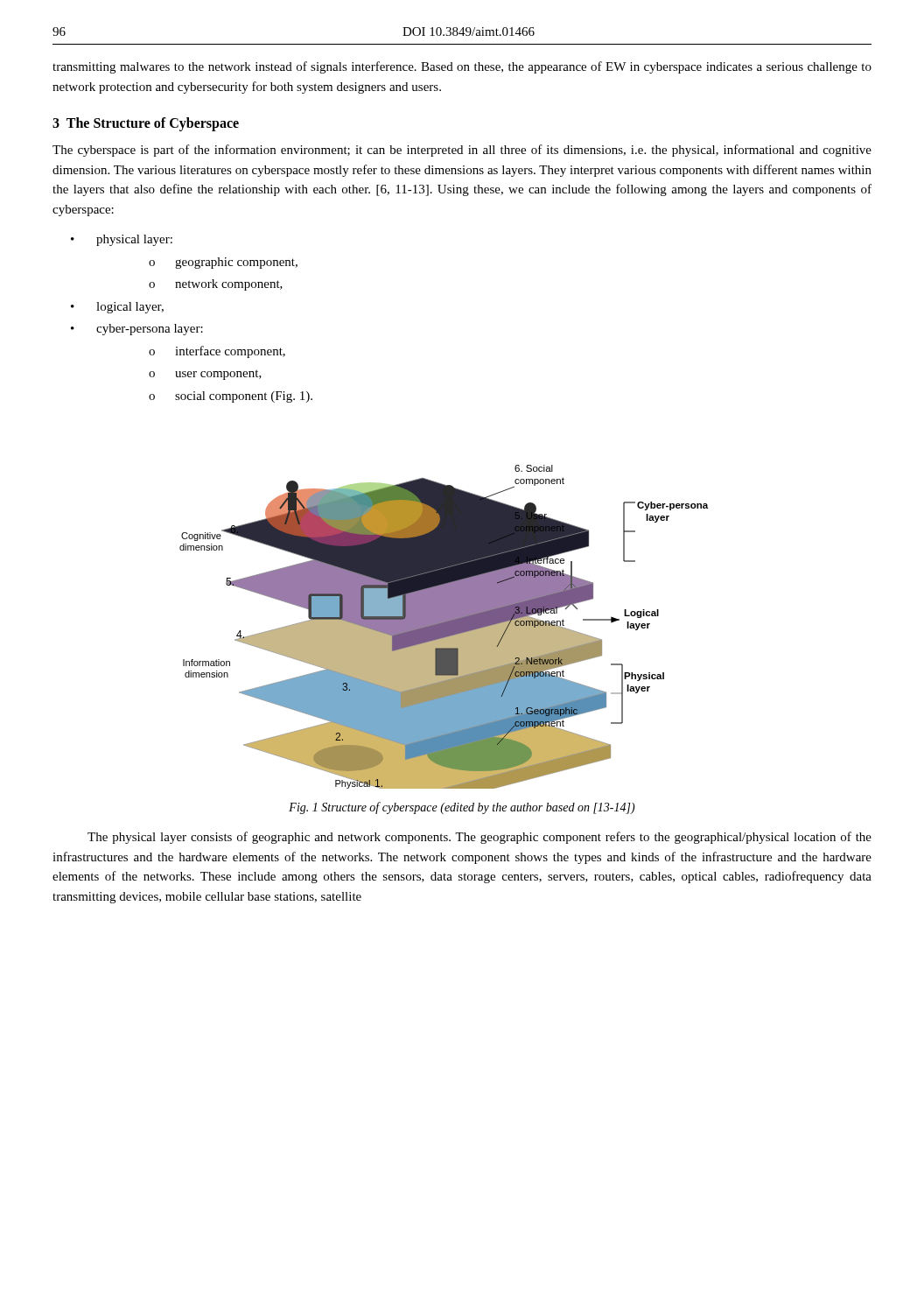Screen dimensions: 1313x924
Task: Navigate to the element starting "The cyberspace is part of the information"
Action: coord(462,179)
